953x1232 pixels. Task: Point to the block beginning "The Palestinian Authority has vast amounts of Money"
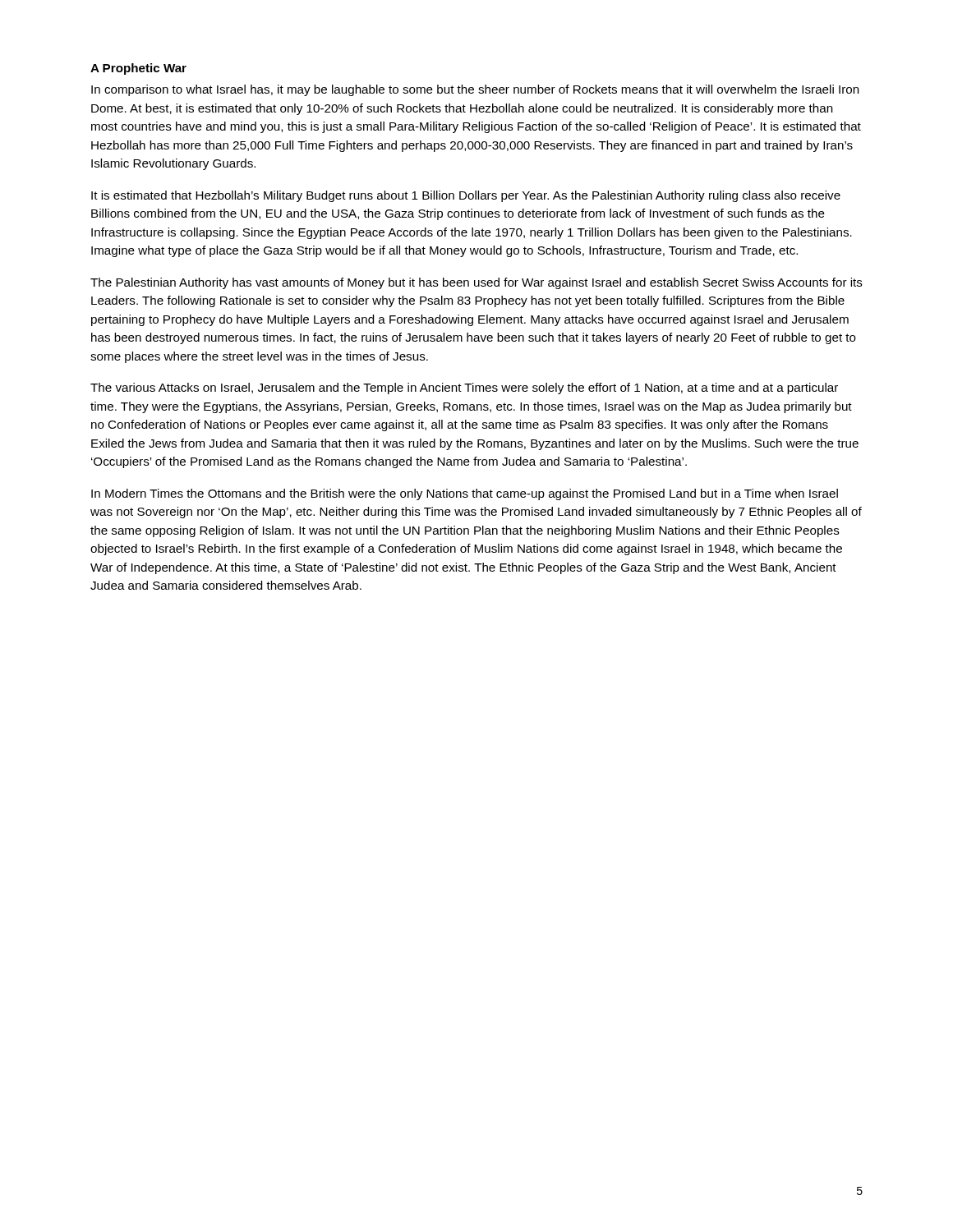point(476,319)
